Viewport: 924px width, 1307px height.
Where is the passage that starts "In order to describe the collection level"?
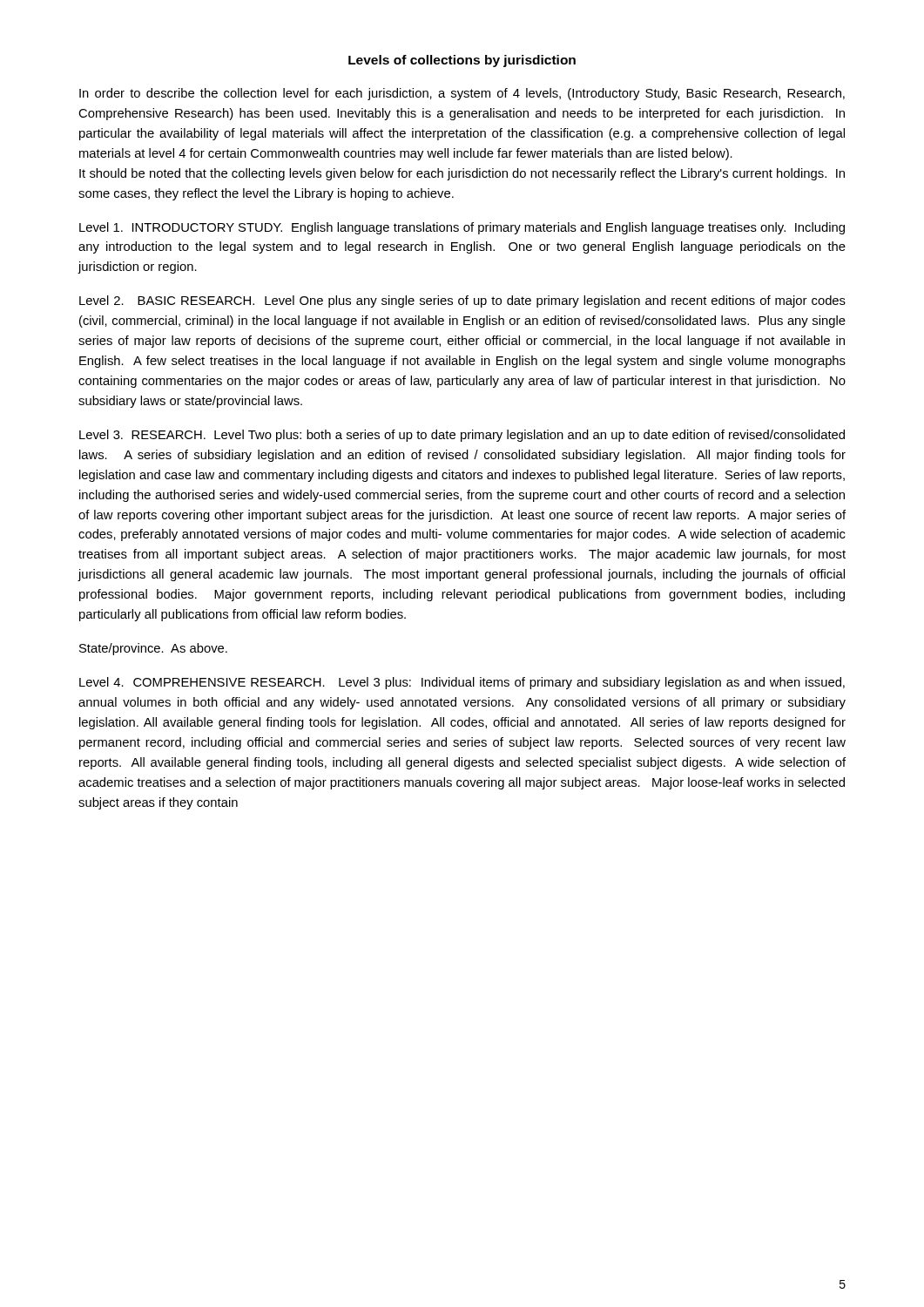tap(462, 143)
